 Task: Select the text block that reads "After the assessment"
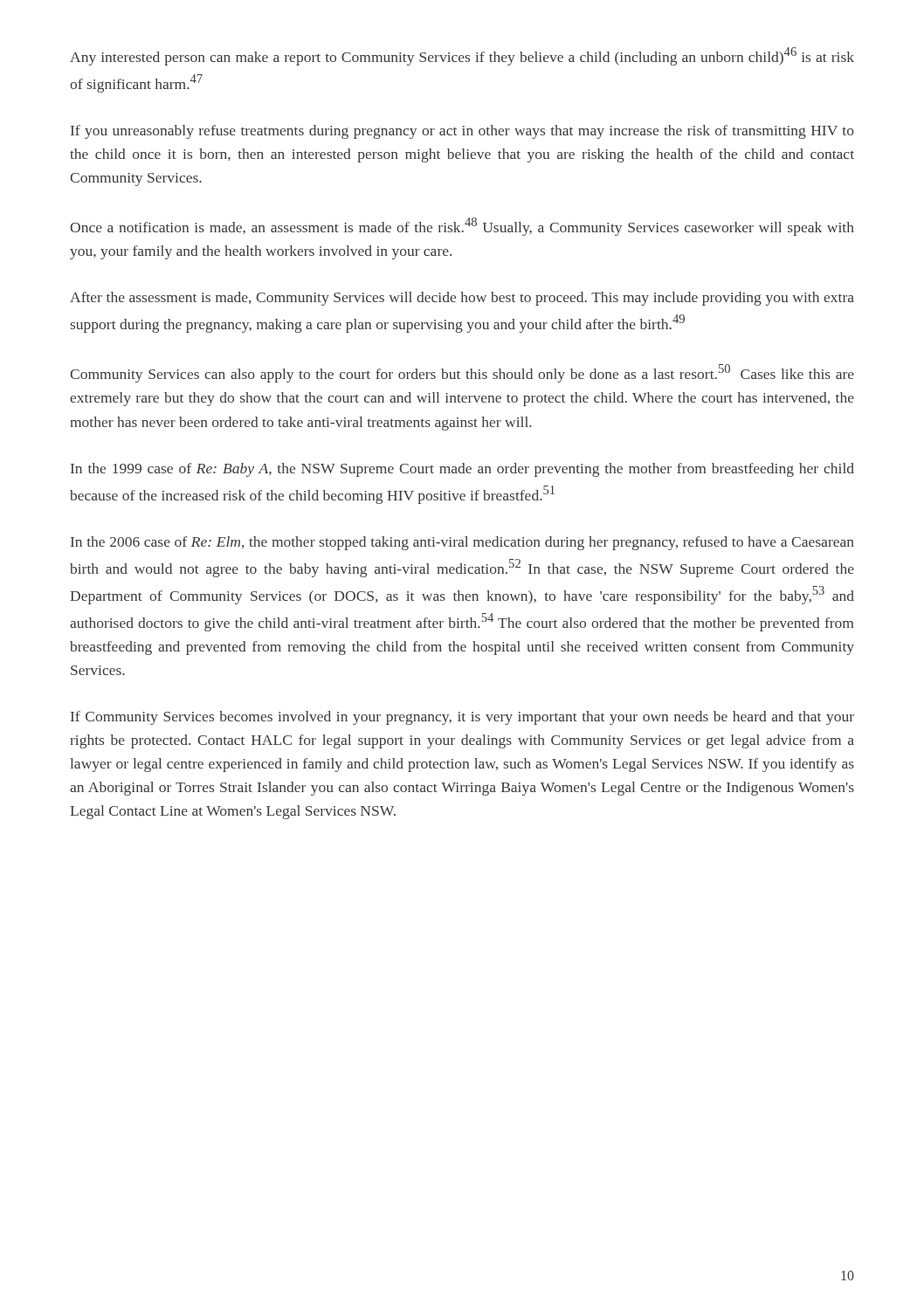pos(462,311)
